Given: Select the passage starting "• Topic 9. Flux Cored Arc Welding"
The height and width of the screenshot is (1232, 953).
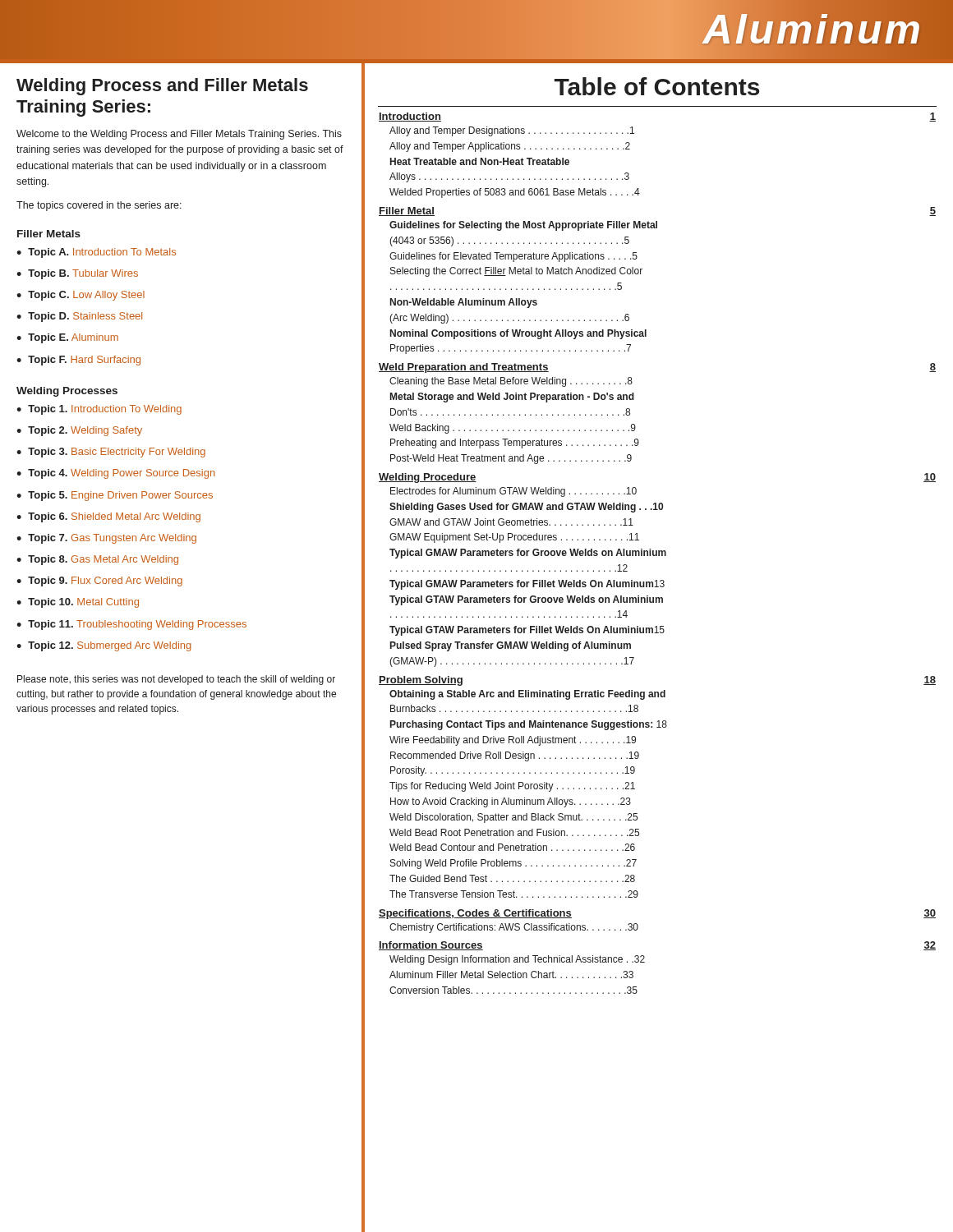Looking at the screenshot, I should pos(100,583).
